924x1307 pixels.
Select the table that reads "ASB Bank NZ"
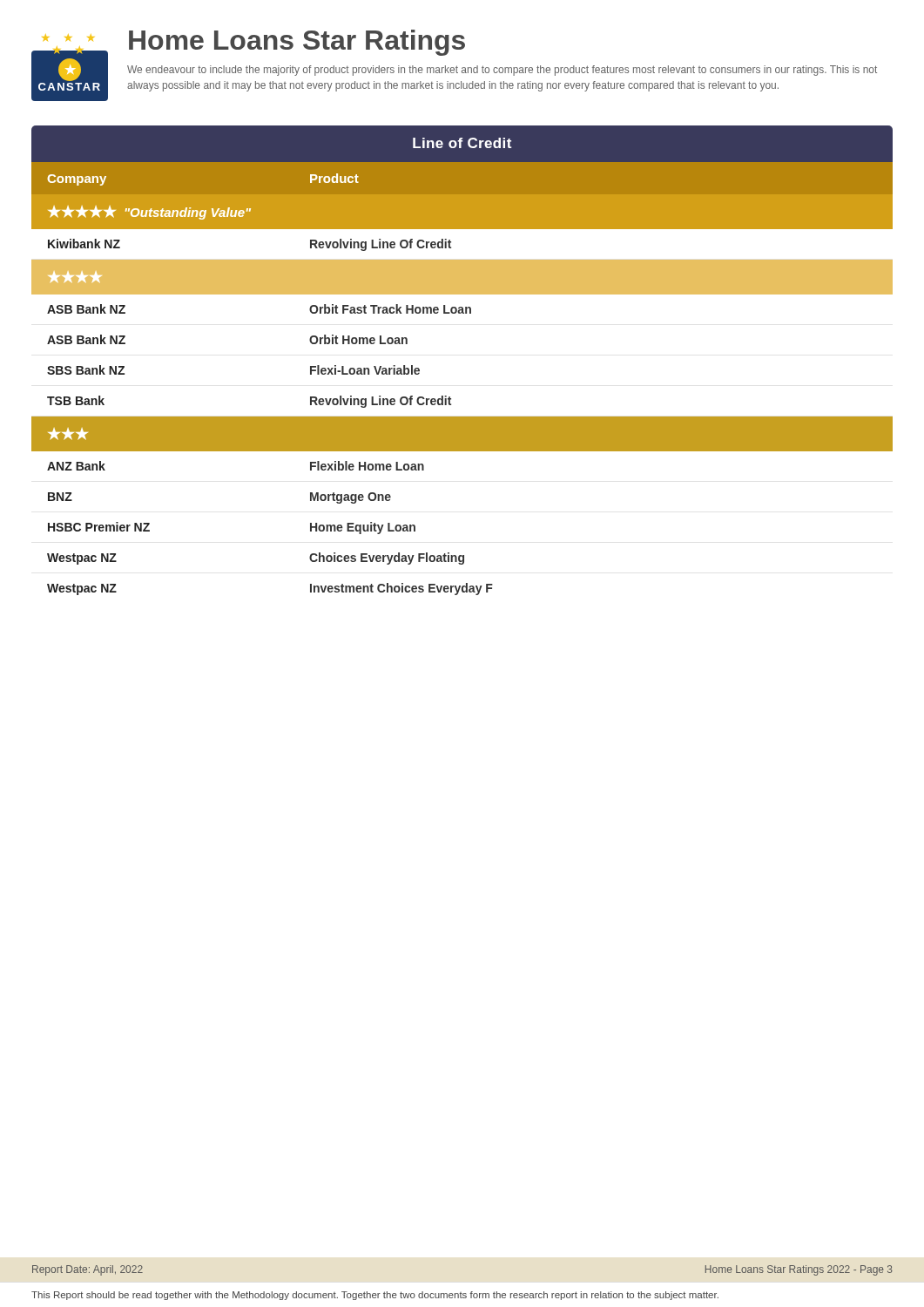[462, 382]
